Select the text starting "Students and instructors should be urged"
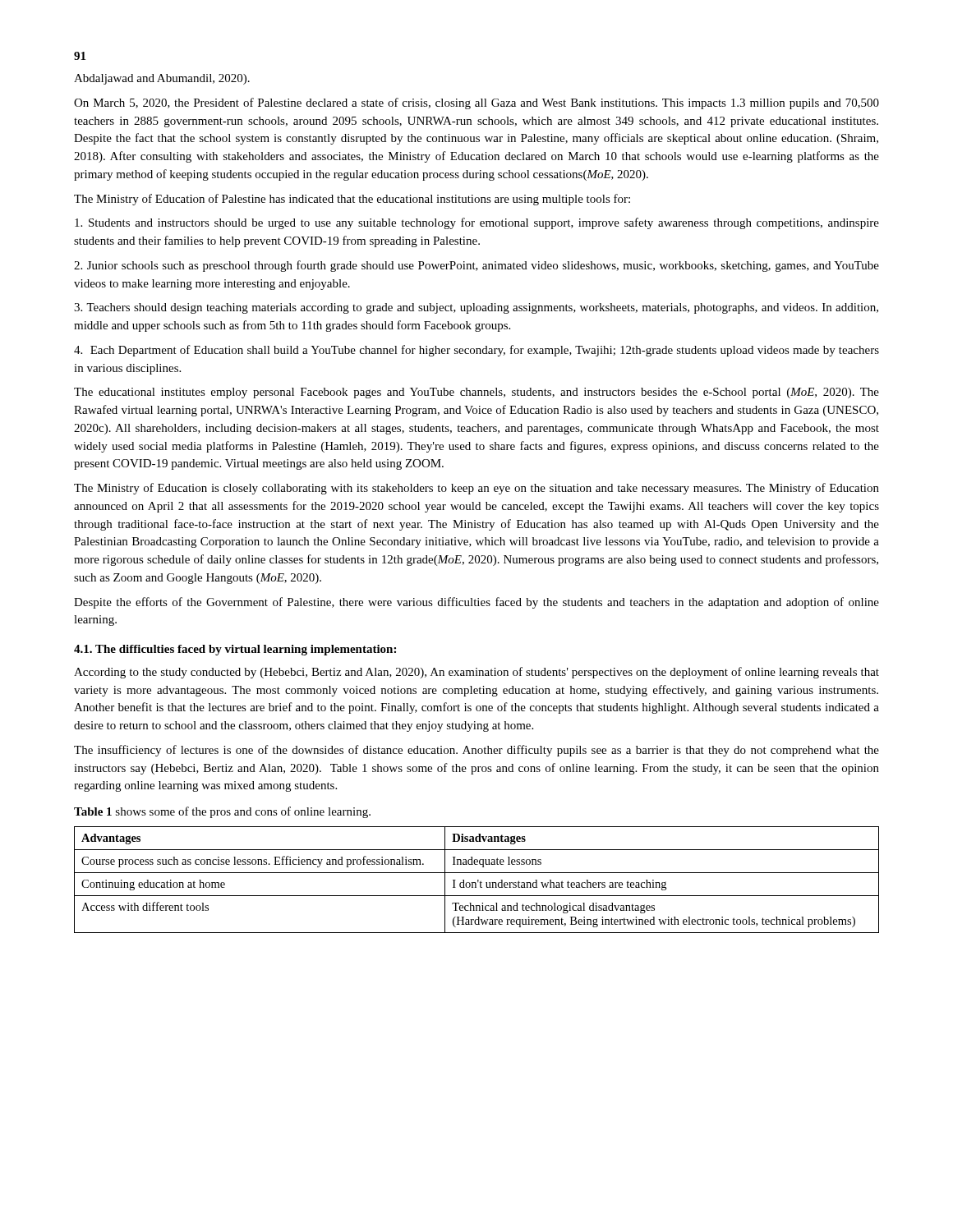The width and height of the screenshot is (953, 1232). 476,232
